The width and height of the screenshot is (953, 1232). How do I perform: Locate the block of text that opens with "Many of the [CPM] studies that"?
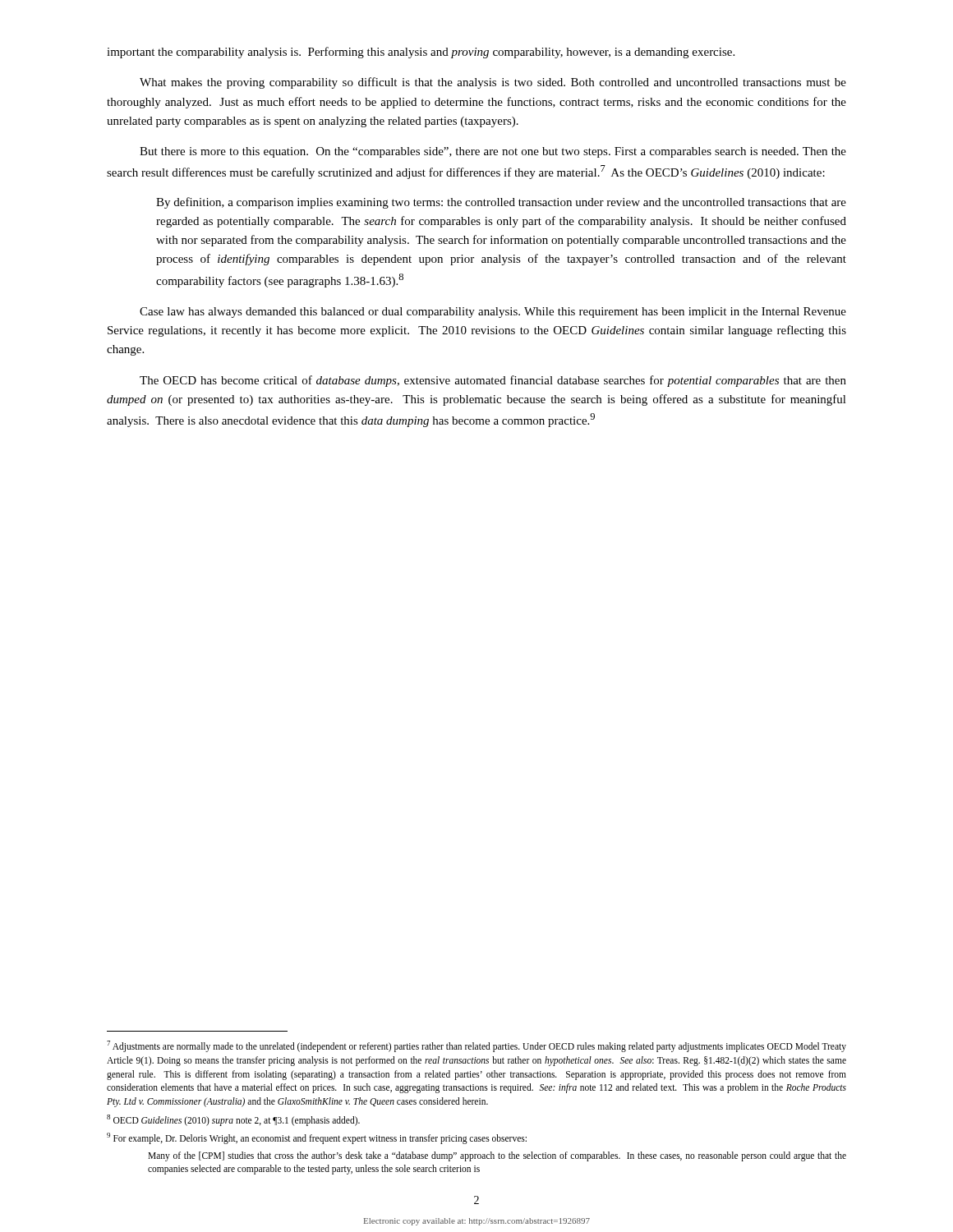pyautogui.click(x=497, y=1162)
